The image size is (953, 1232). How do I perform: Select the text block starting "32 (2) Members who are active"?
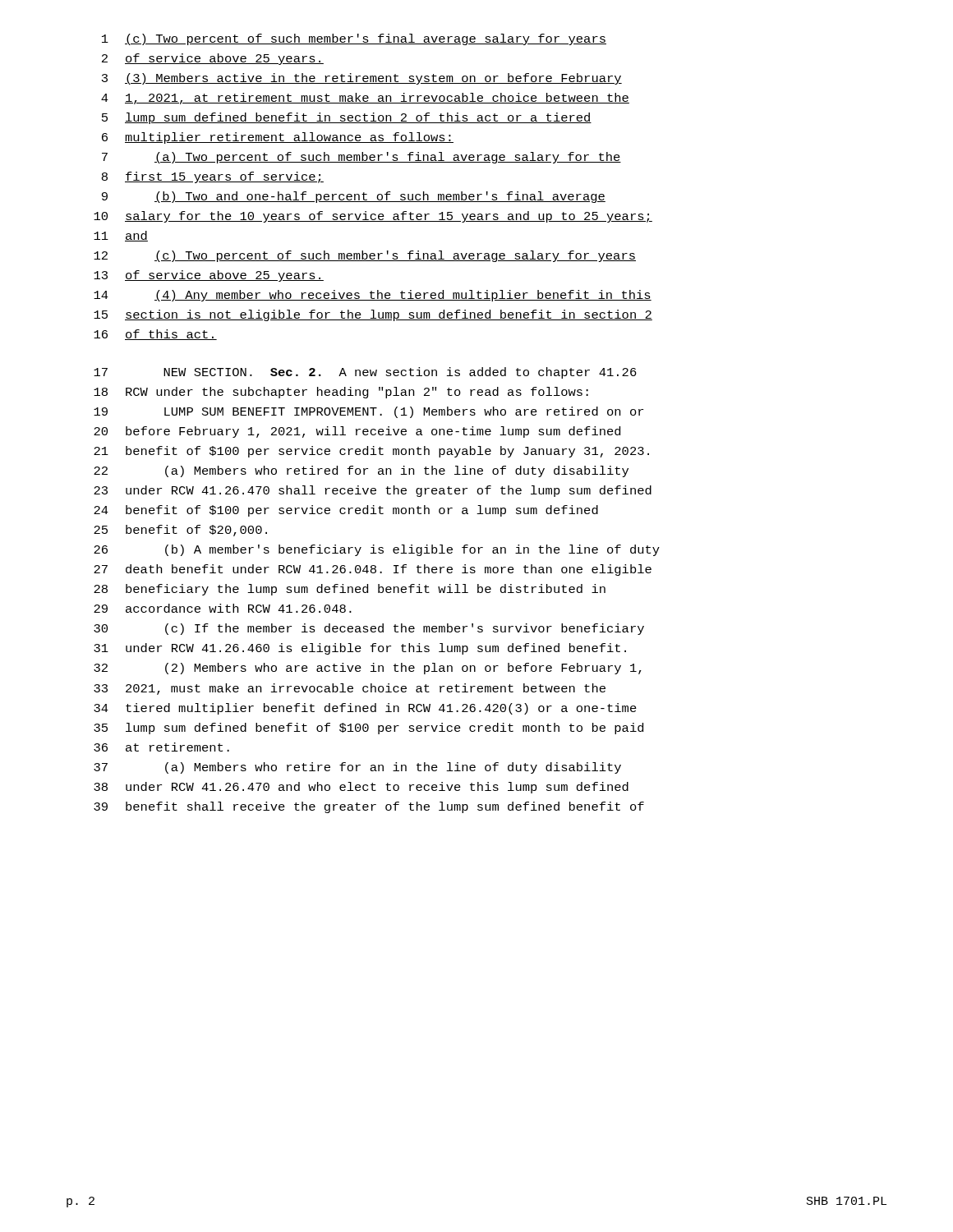coord(476,708)
